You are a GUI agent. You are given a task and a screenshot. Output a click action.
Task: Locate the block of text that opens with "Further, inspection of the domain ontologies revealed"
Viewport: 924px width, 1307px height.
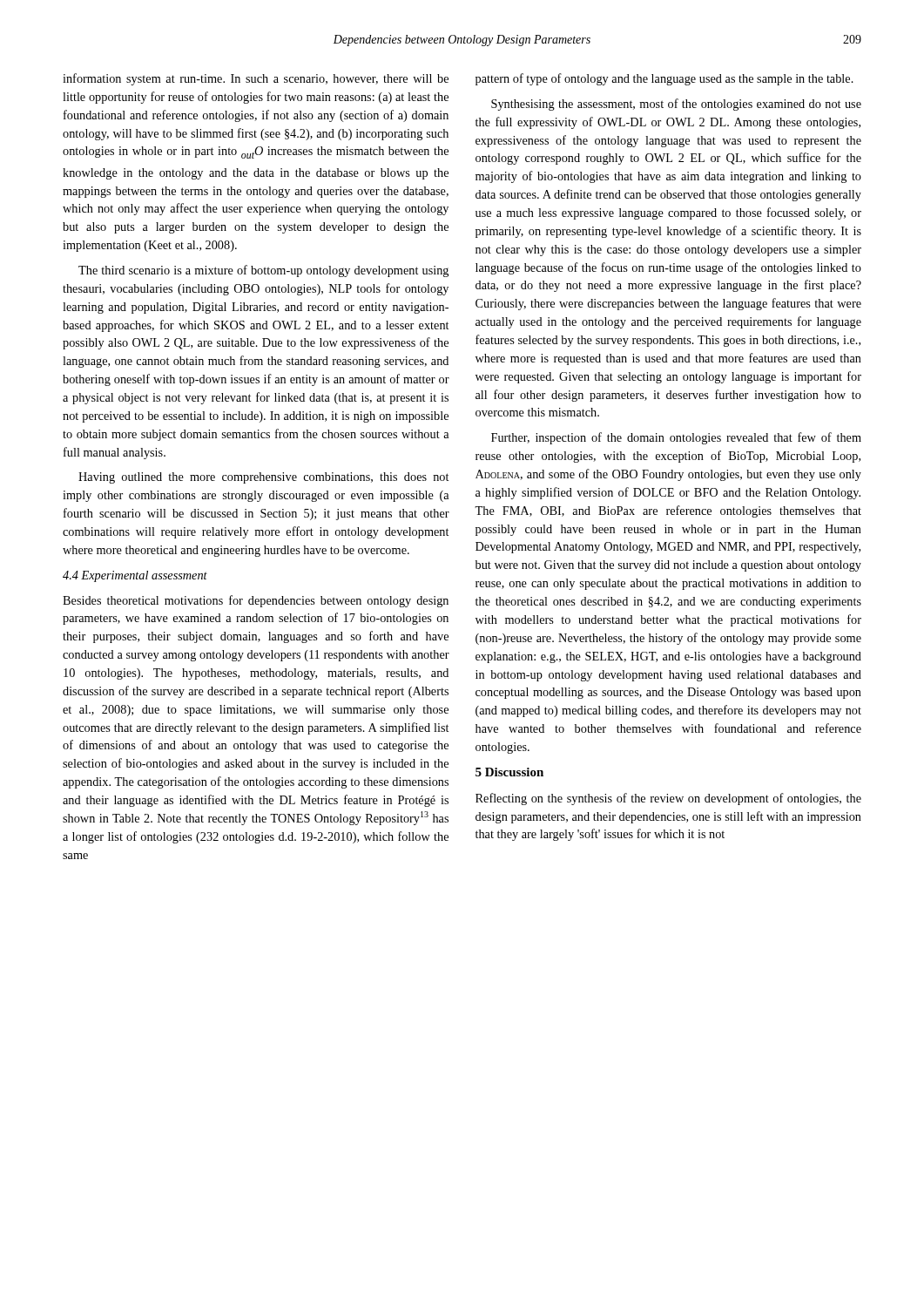668,593
